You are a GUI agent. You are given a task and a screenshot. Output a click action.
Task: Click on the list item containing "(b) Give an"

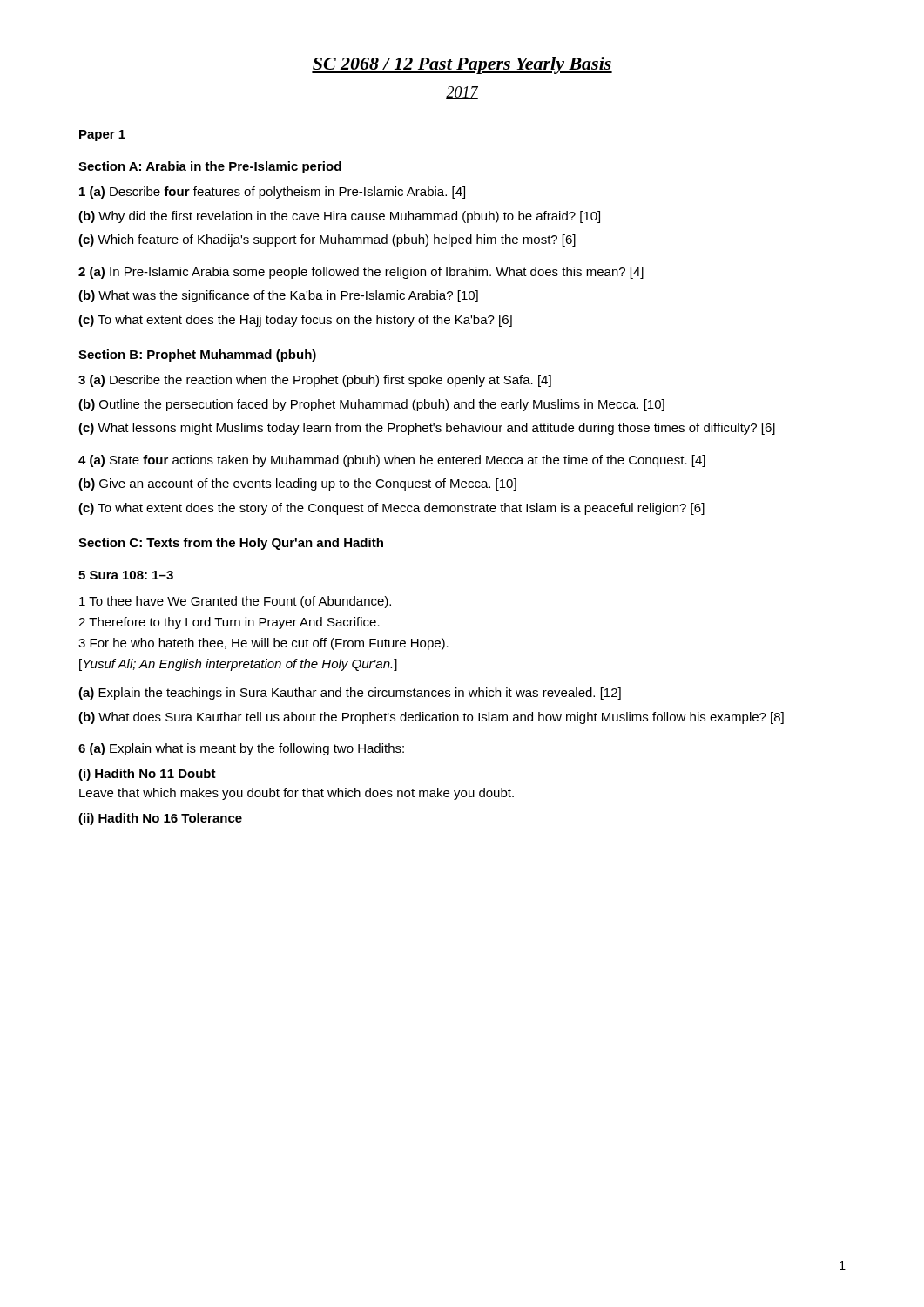298,483
